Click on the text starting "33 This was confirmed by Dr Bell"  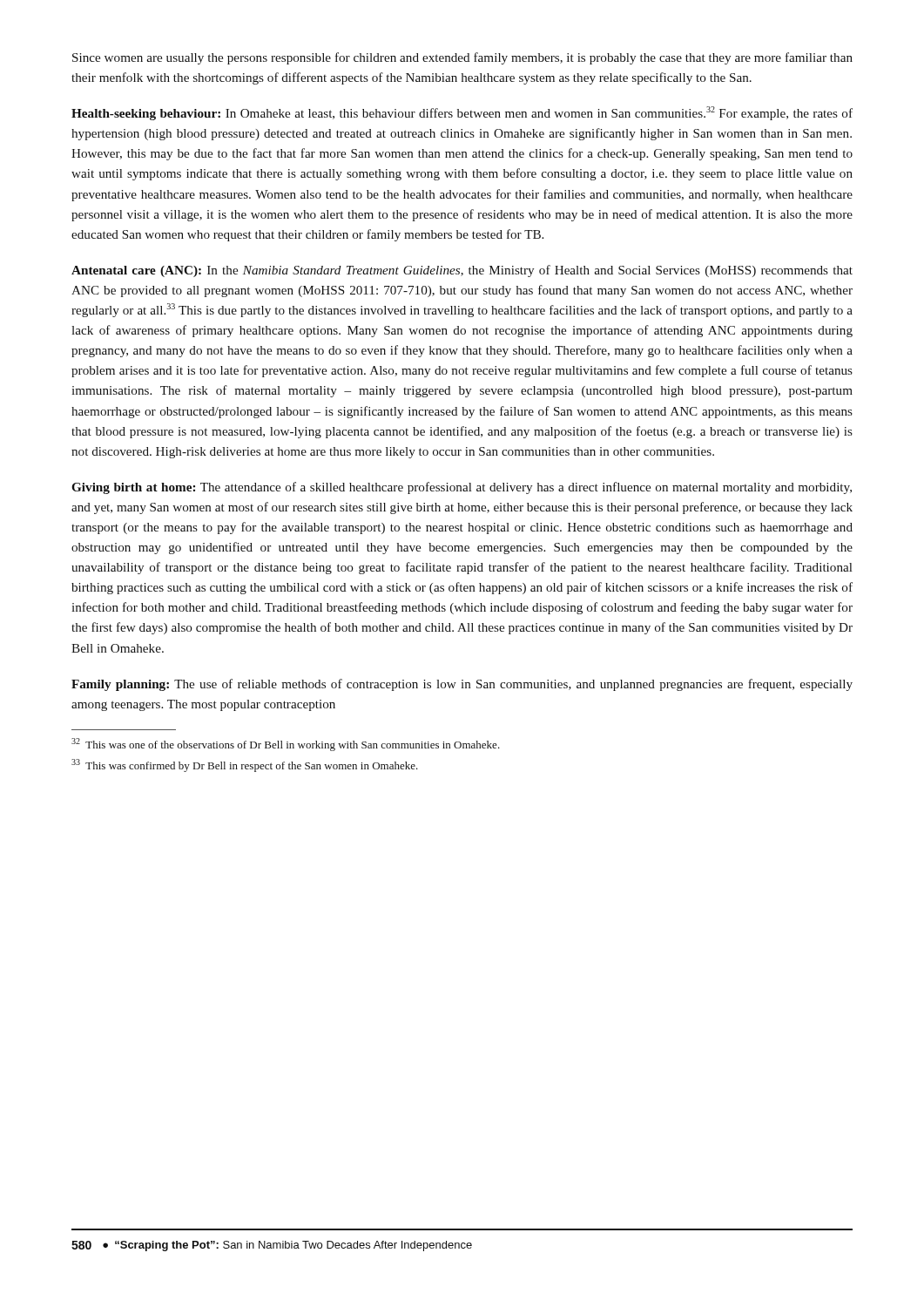(245, 765)
